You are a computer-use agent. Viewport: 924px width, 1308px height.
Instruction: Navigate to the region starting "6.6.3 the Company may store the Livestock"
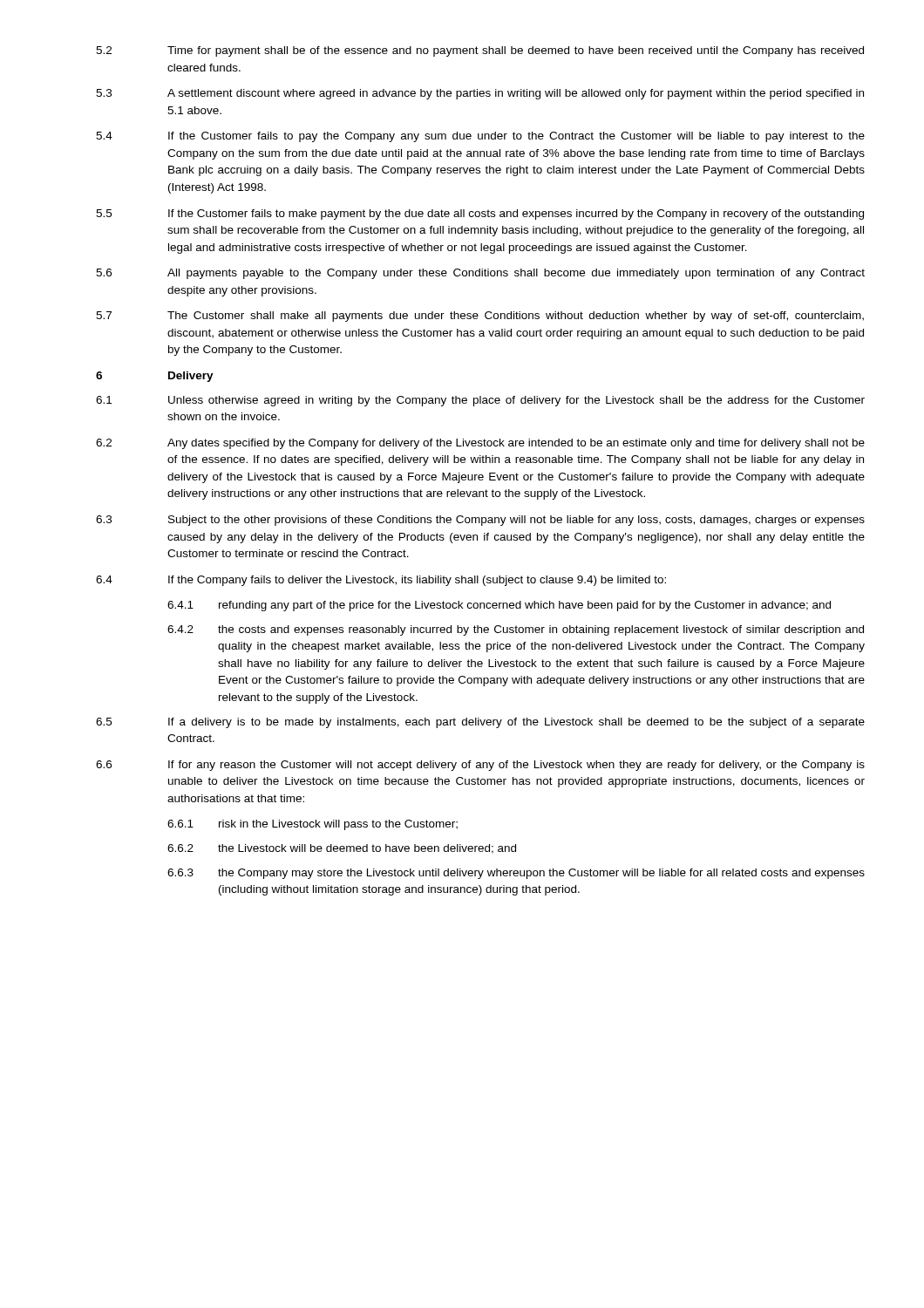(x=516, y=881)
